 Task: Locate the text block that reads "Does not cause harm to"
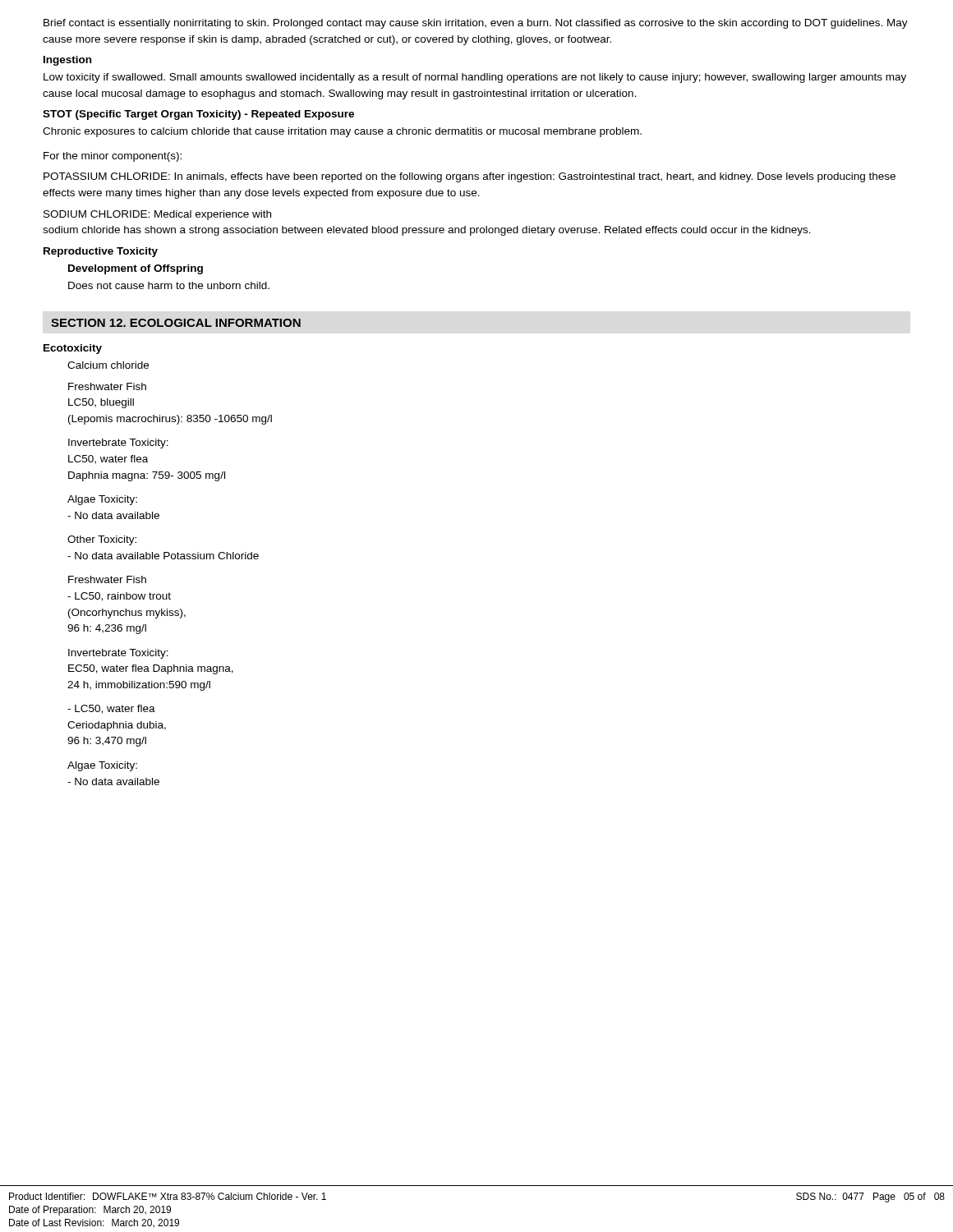169,285
